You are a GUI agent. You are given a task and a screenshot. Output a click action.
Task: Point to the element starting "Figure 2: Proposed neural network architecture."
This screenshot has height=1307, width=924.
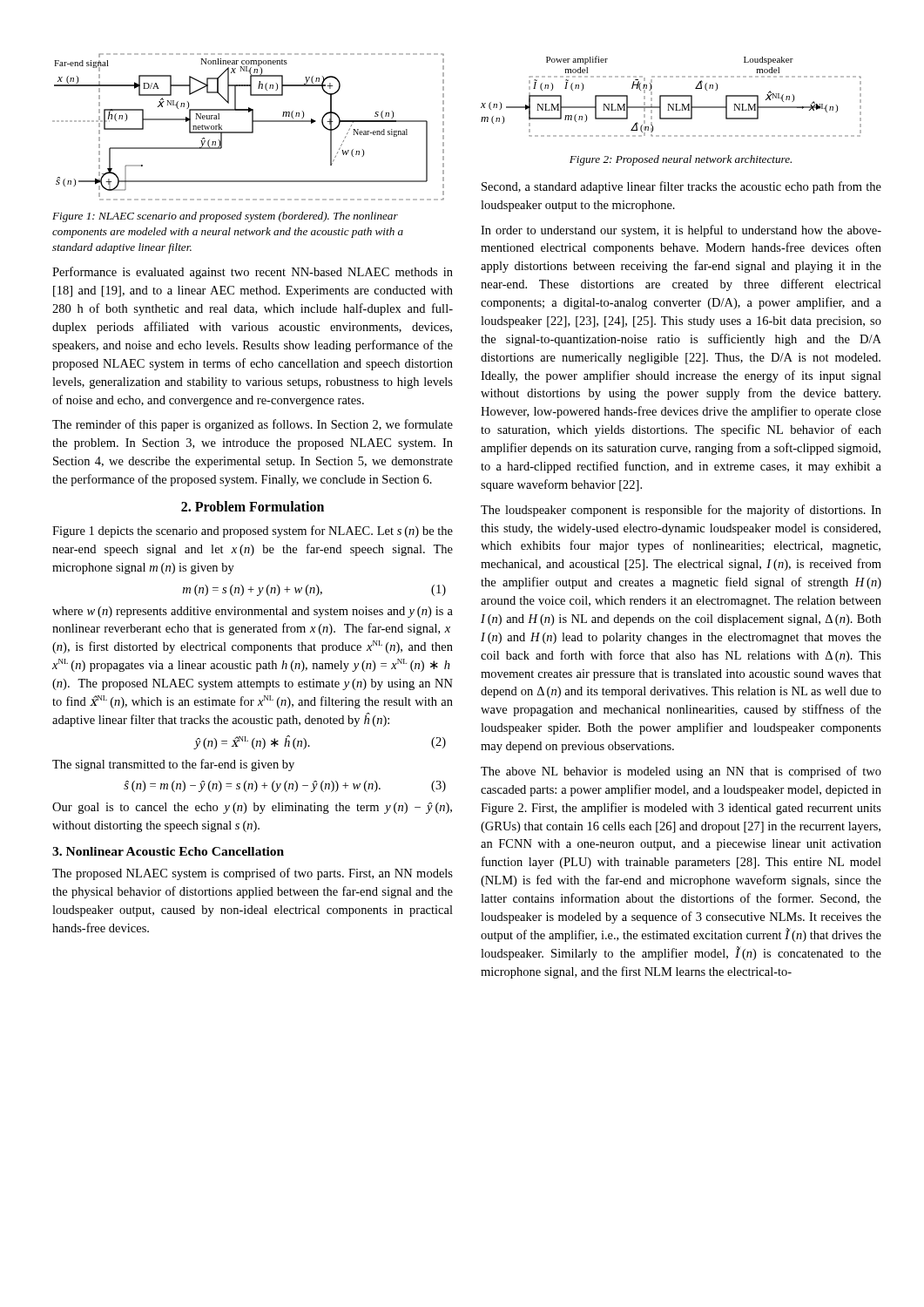681,159
